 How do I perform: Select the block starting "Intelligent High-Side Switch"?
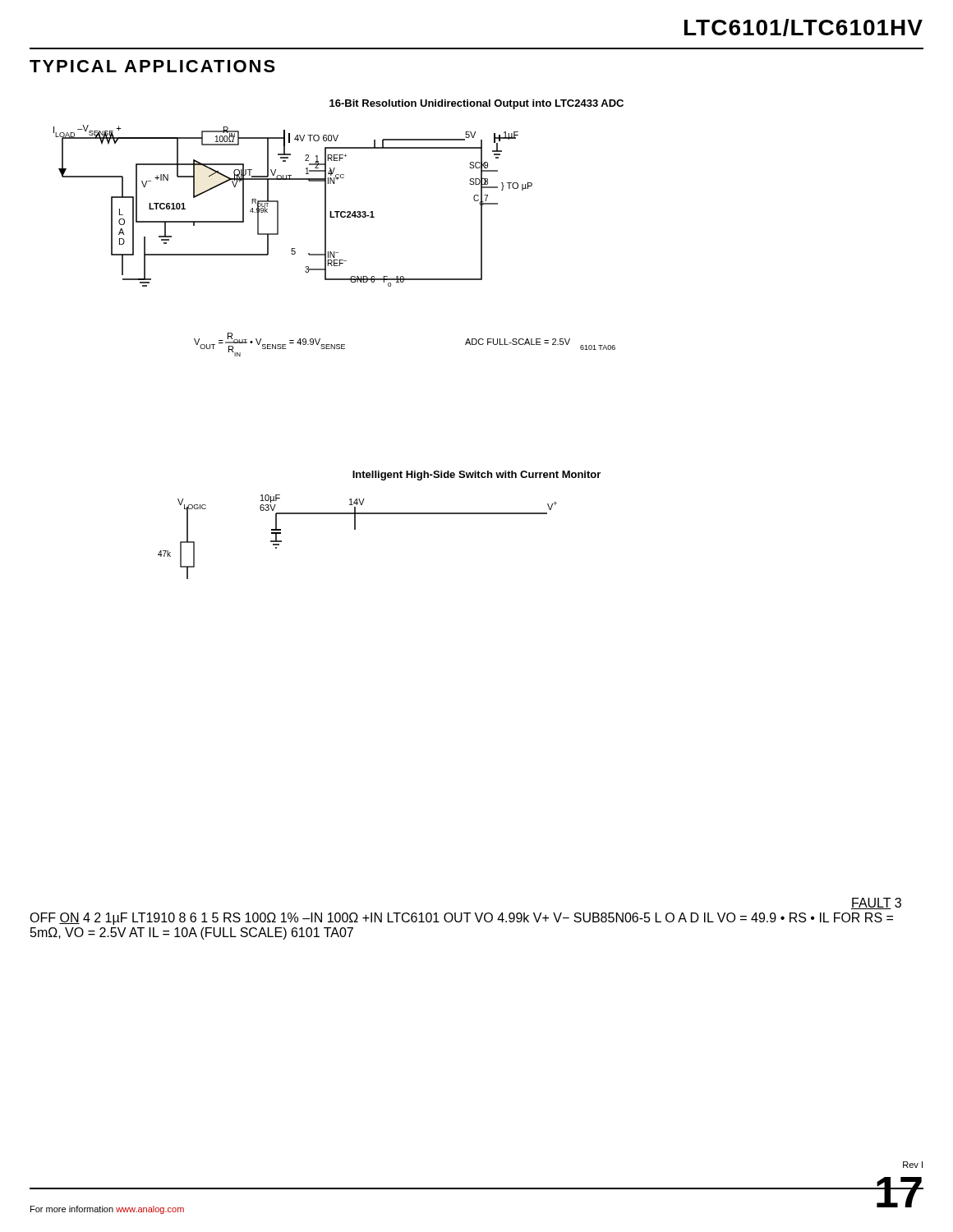tap(476, 474)
